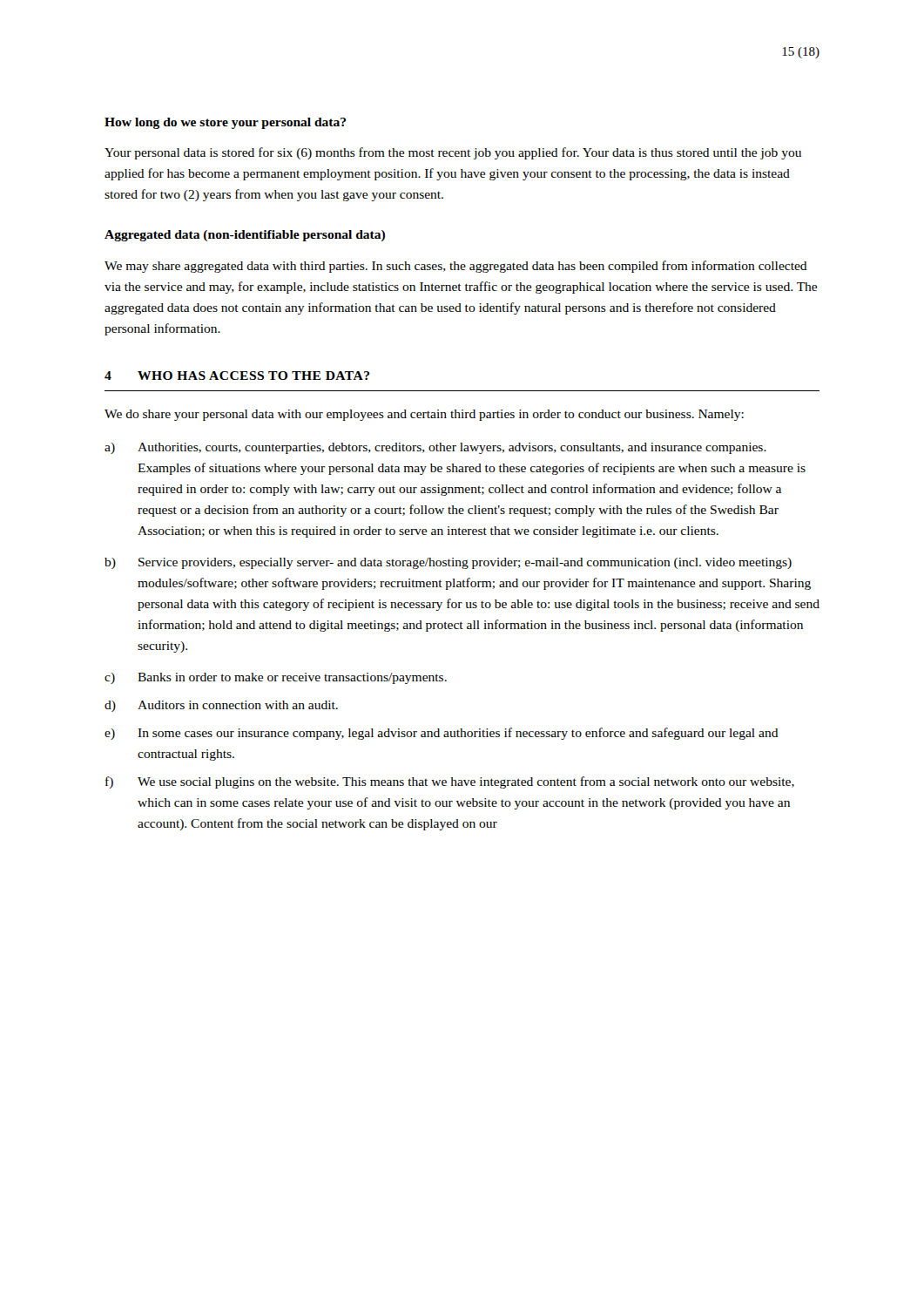Click the section header that begins "How long do we store"
The image size is (924, 1307).
click(226, 122)
